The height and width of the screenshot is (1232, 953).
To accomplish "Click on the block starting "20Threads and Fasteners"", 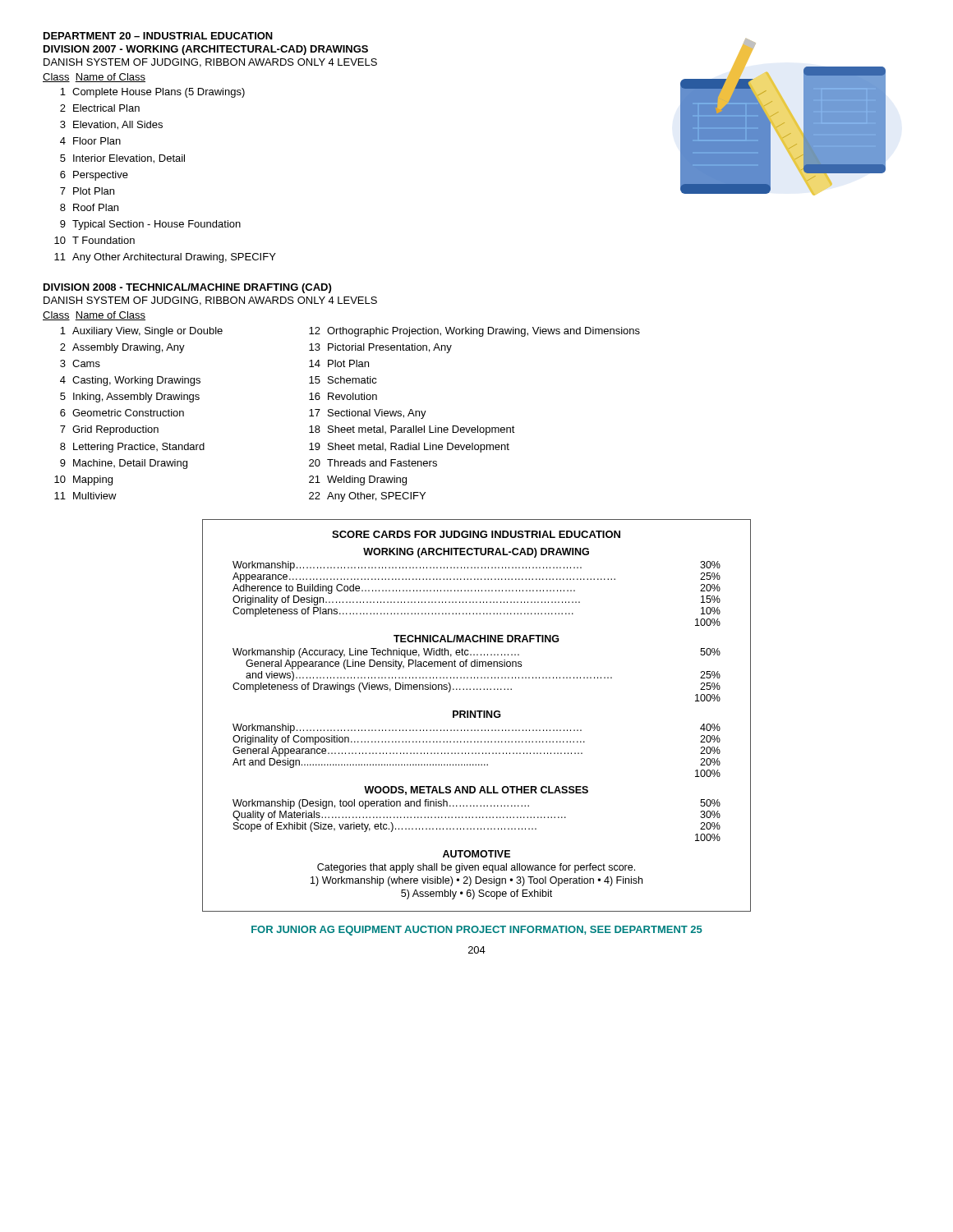I will pyautogui.click(x=367, y=463).
